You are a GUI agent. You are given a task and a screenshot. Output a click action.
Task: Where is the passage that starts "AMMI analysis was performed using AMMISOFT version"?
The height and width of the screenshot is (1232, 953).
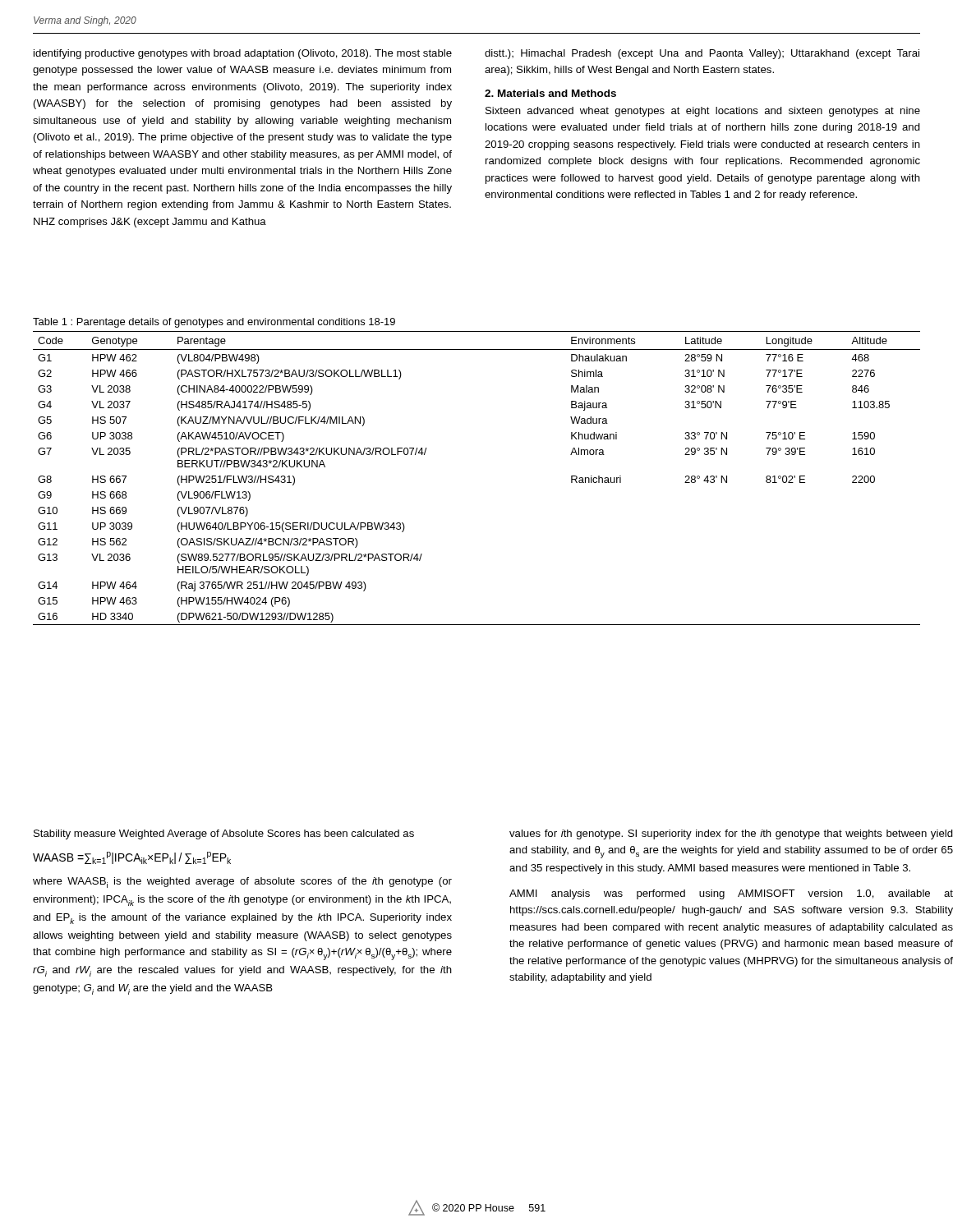pos(731,935)
